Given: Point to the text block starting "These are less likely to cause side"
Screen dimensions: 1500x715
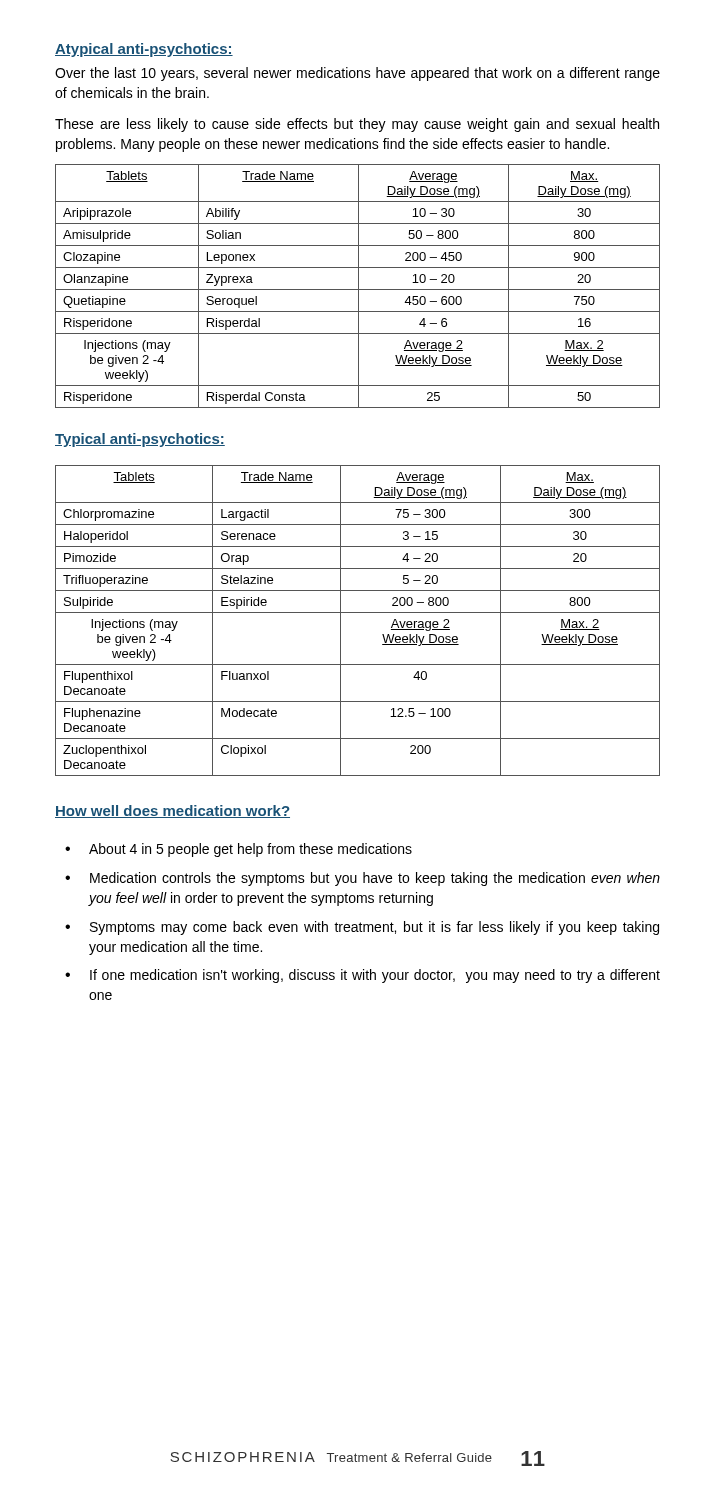Looking at the screenshot, I should [x=358, y=134].
